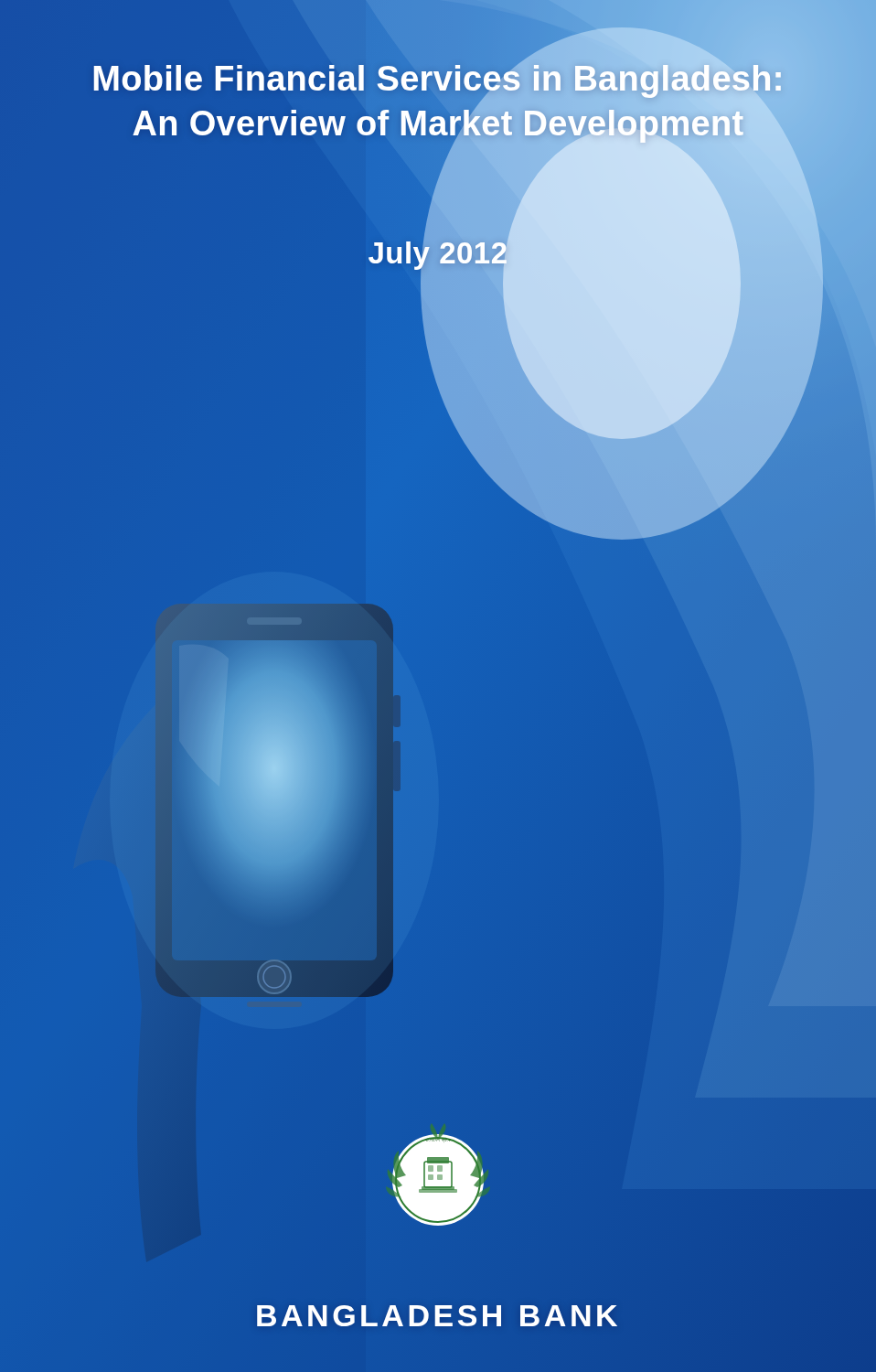Locate a illustration
This screenshot has width=876, height=1372.
(x=438, y=686)
